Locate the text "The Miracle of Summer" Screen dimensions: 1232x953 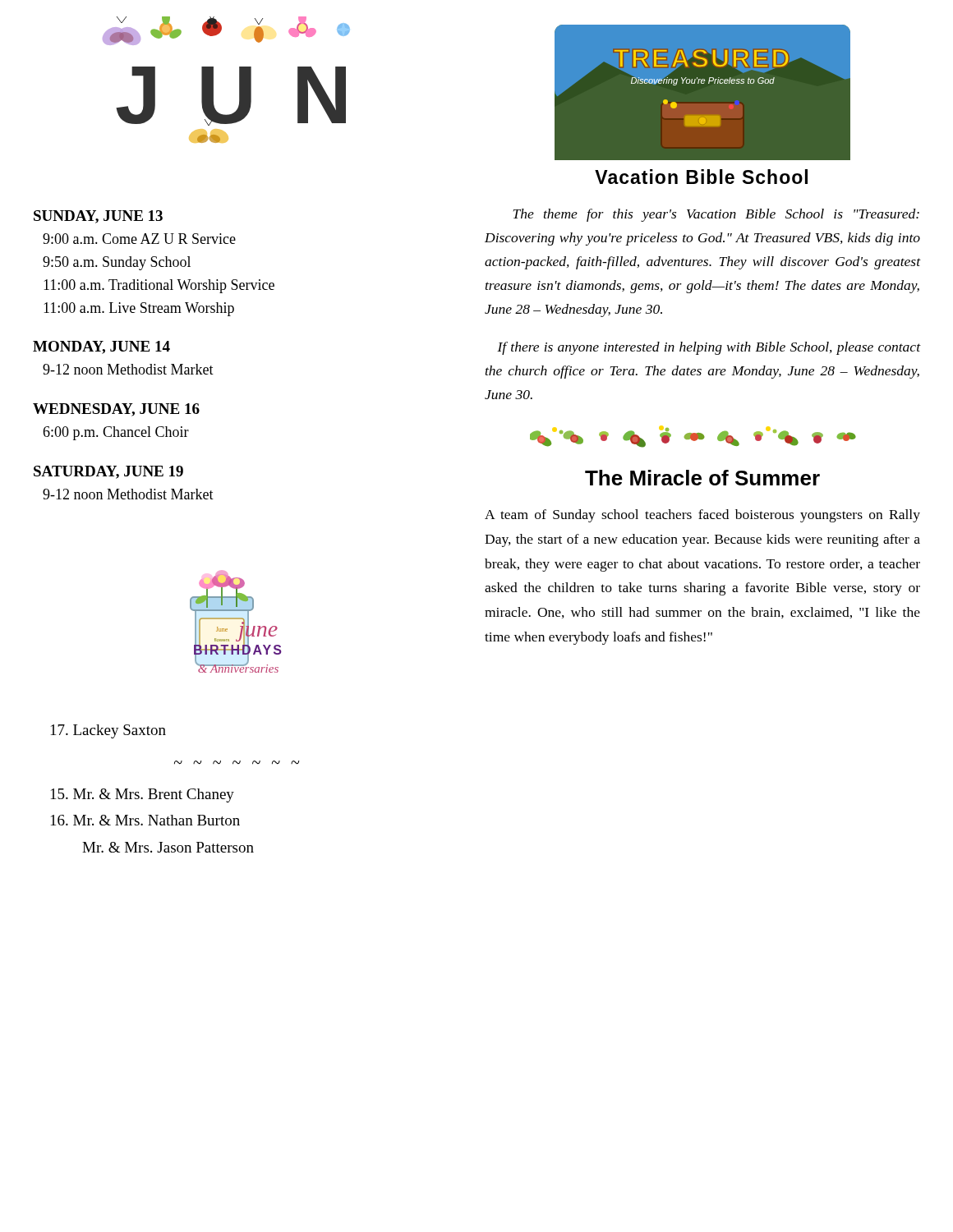coord(702,478)
